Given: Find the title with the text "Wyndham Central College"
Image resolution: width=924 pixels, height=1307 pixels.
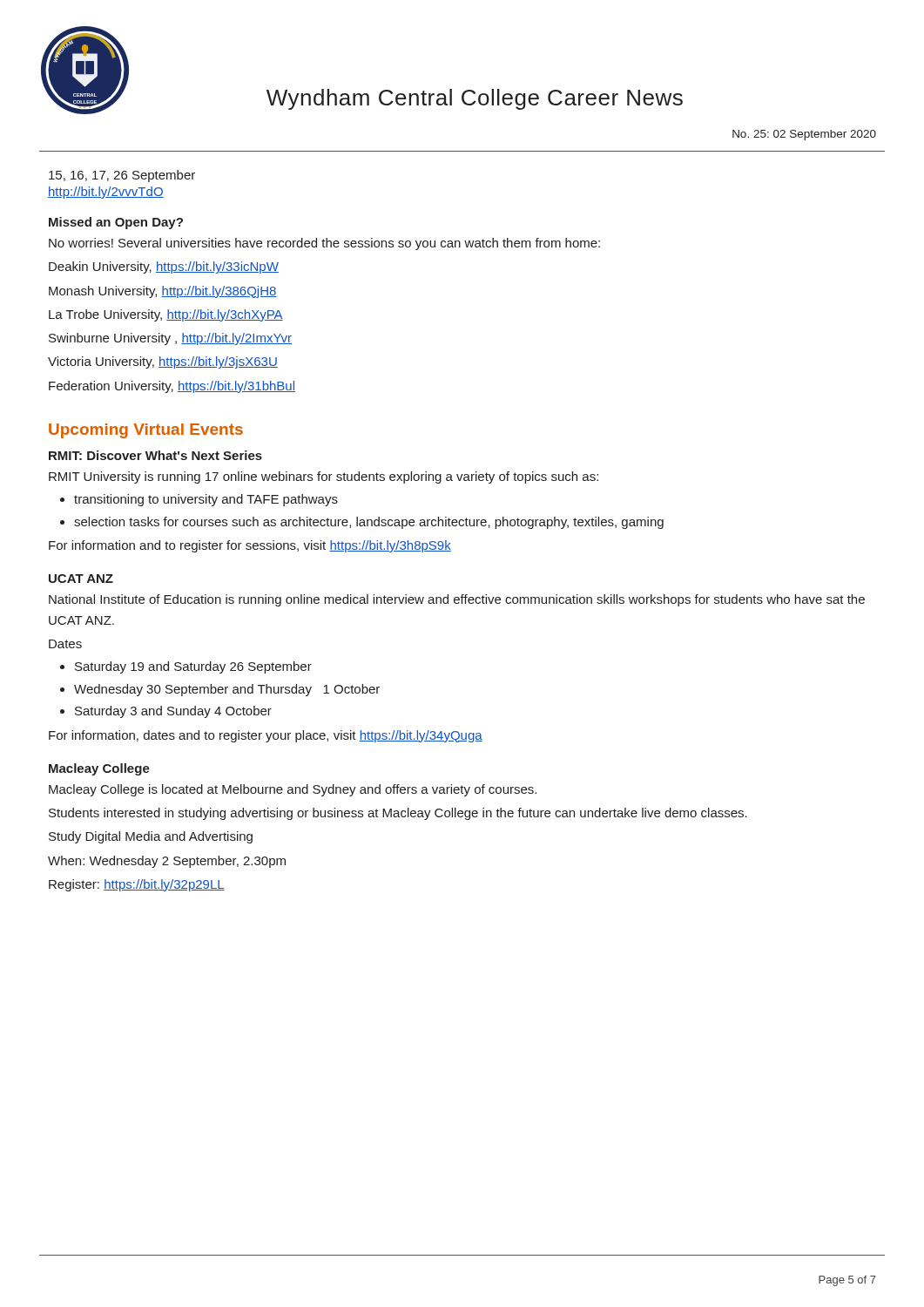Looking at the screenshot, I should (475, 98).
